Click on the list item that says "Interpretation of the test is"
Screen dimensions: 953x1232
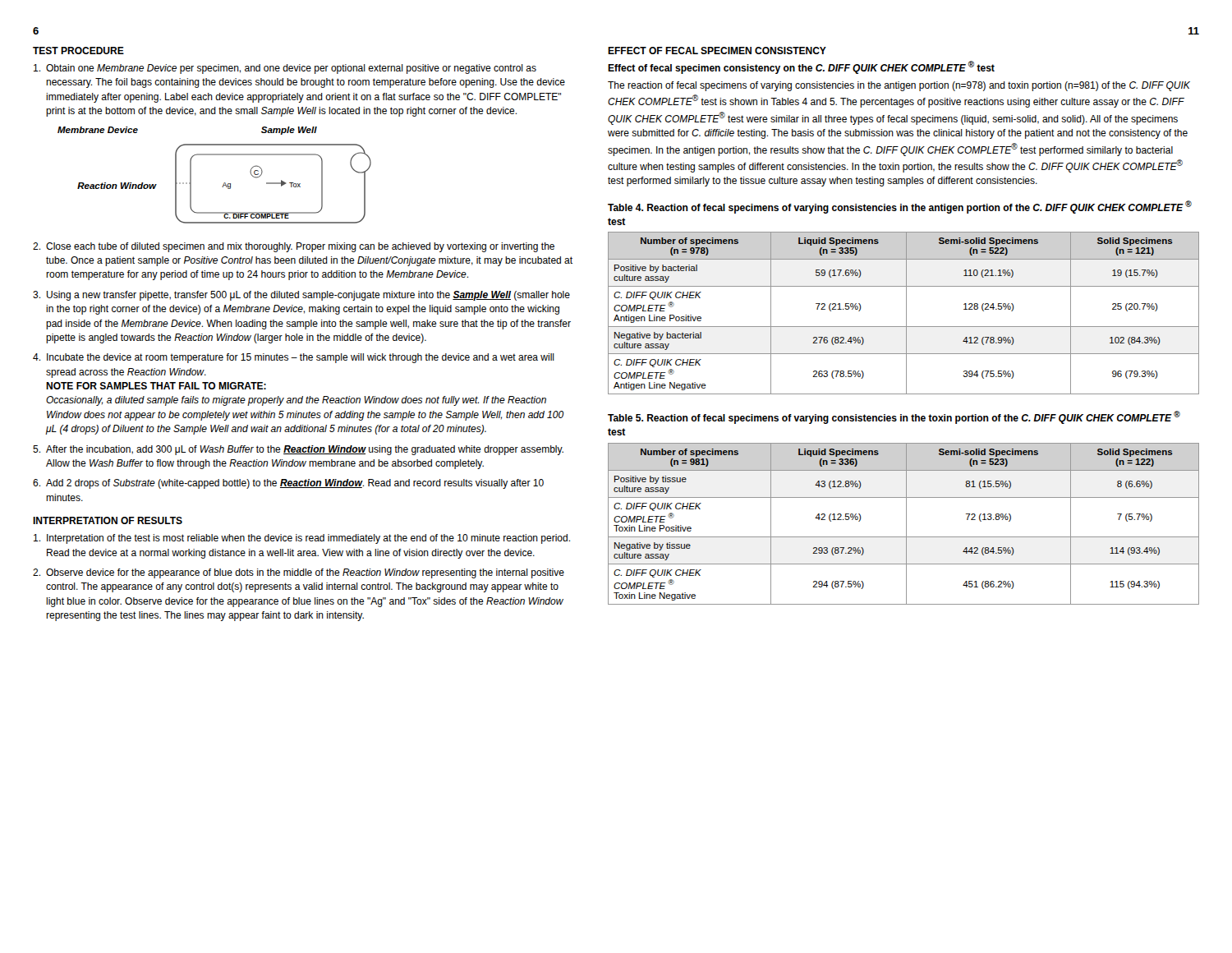(x=304, y=546)
